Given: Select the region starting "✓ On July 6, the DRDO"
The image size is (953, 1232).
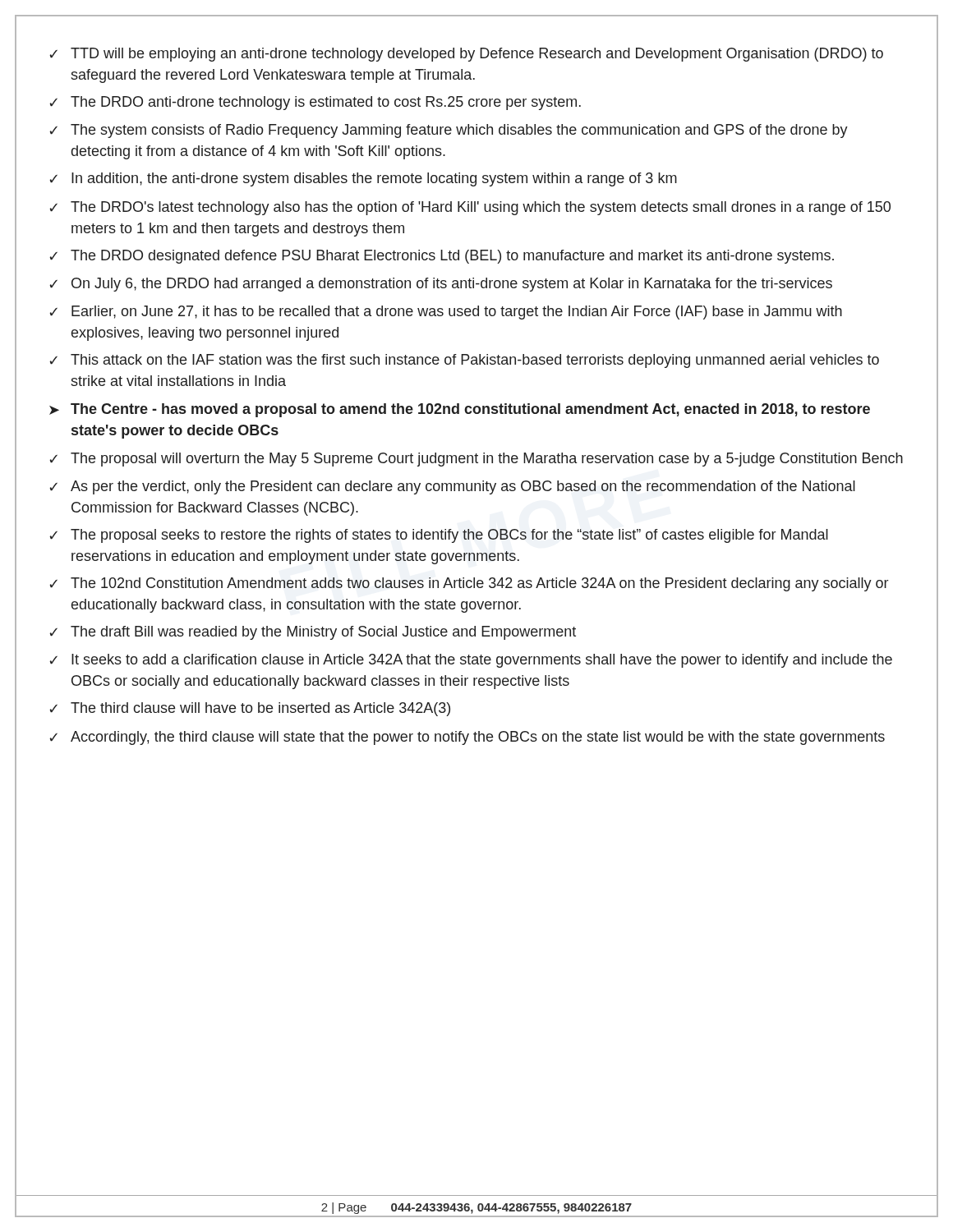Looking at the screenshot, I should pos(476,284).
